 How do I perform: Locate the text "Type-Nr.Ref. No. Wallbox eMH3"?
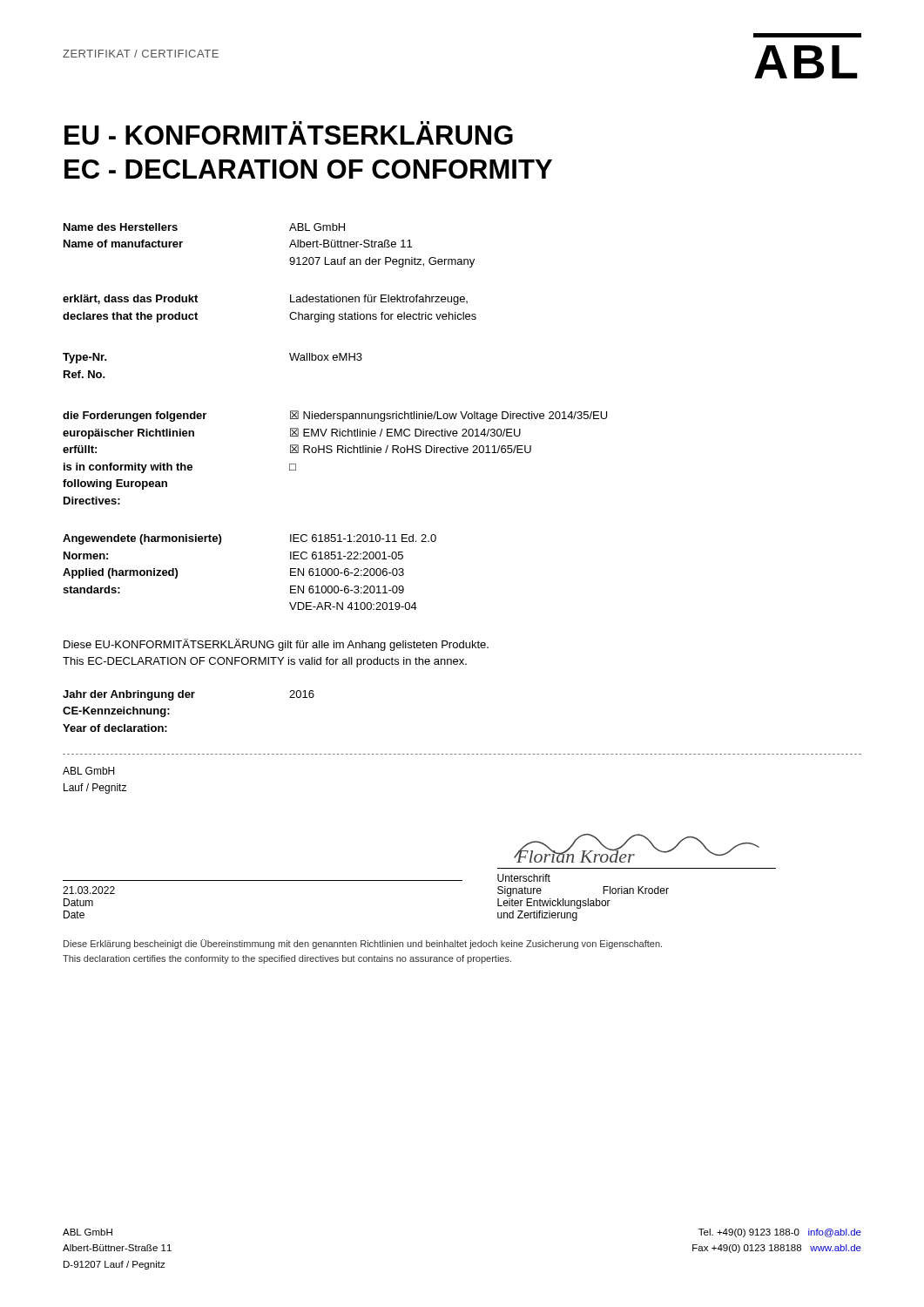coord(81,358)
